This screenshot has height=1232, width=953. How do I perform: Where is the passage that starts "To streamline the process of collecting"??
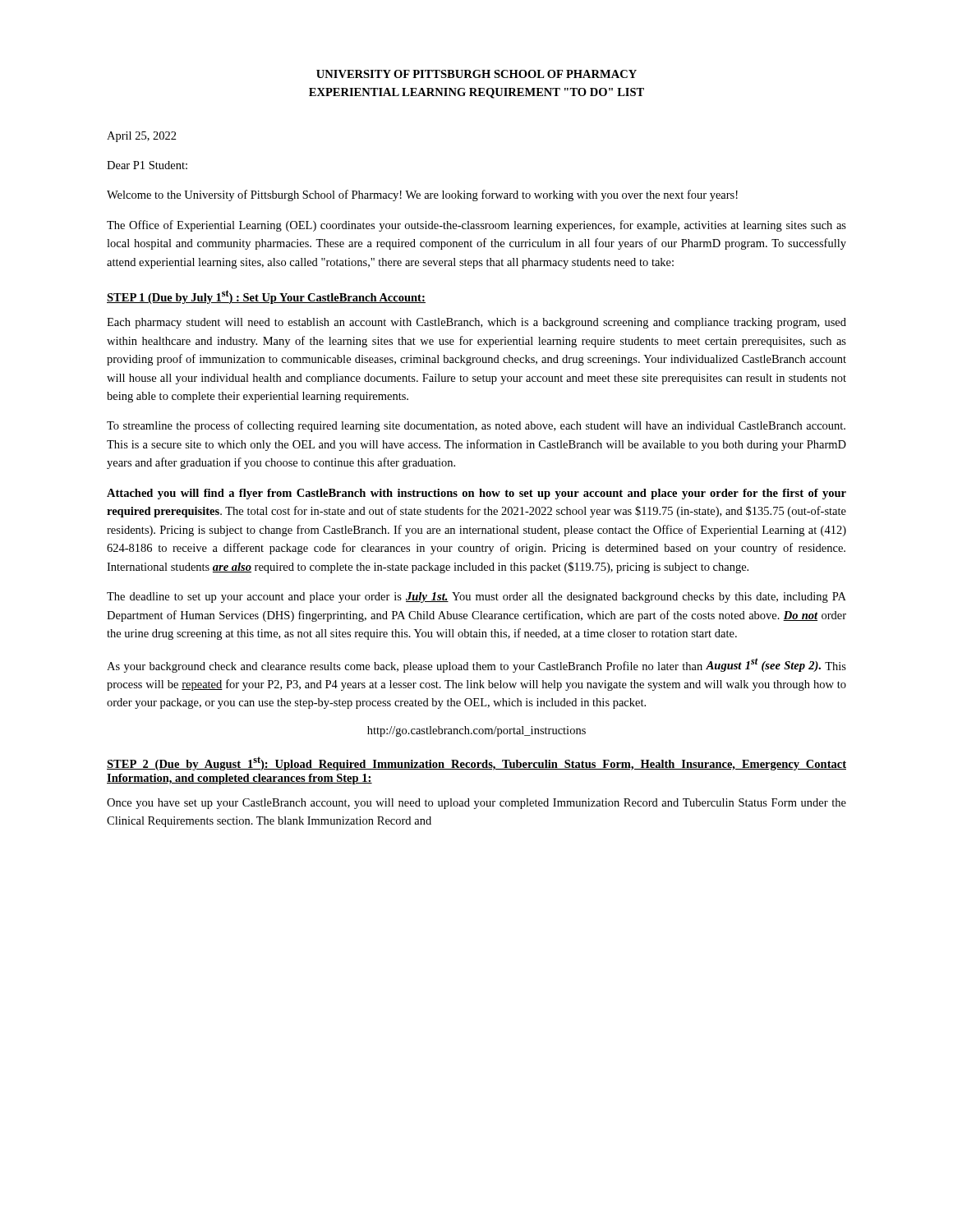tap(476, 444)
